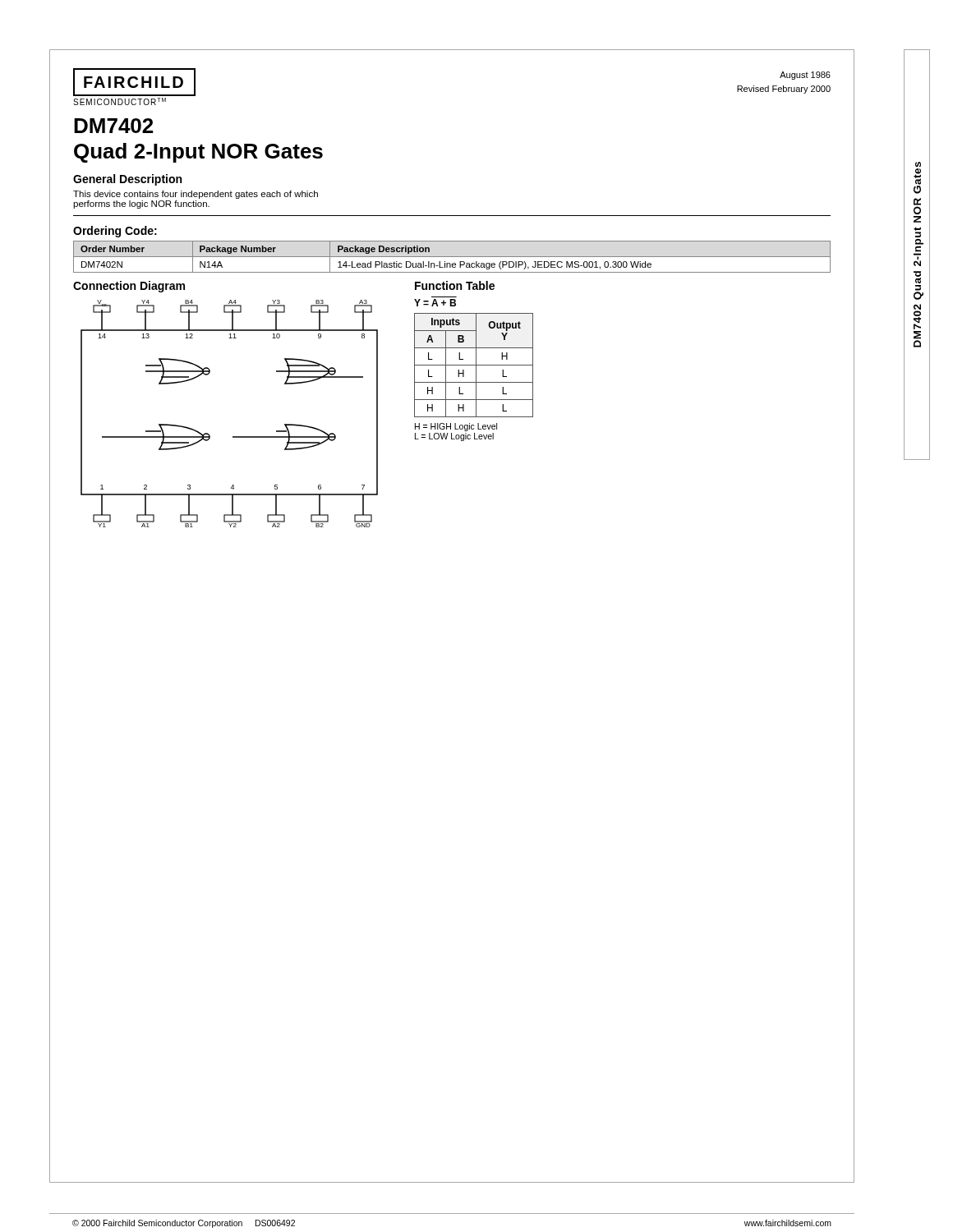Find the logo
Screen dimensions: 1232x953
134,88
